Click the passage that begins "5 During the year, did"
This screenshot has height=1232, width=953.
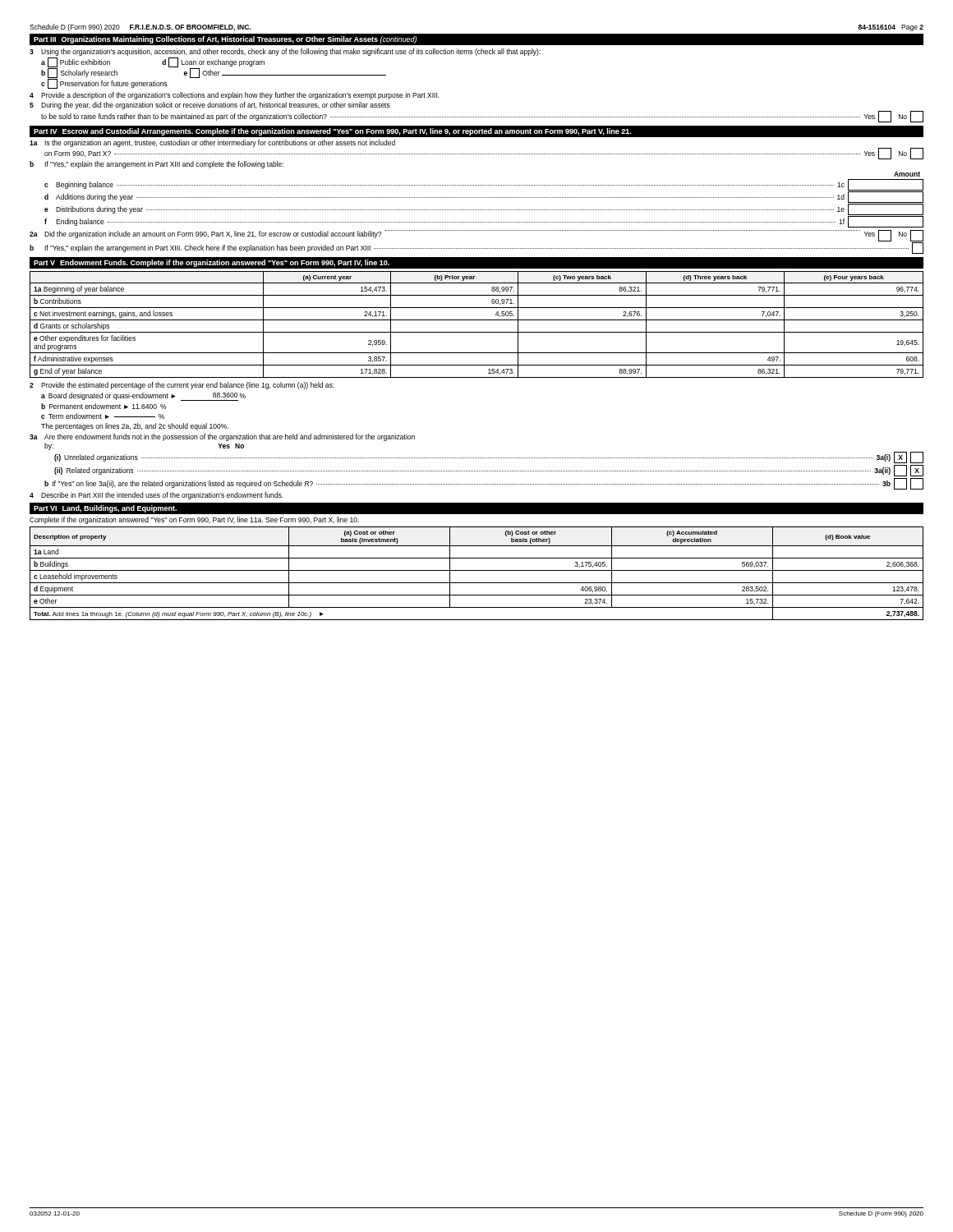coord(210,105)
